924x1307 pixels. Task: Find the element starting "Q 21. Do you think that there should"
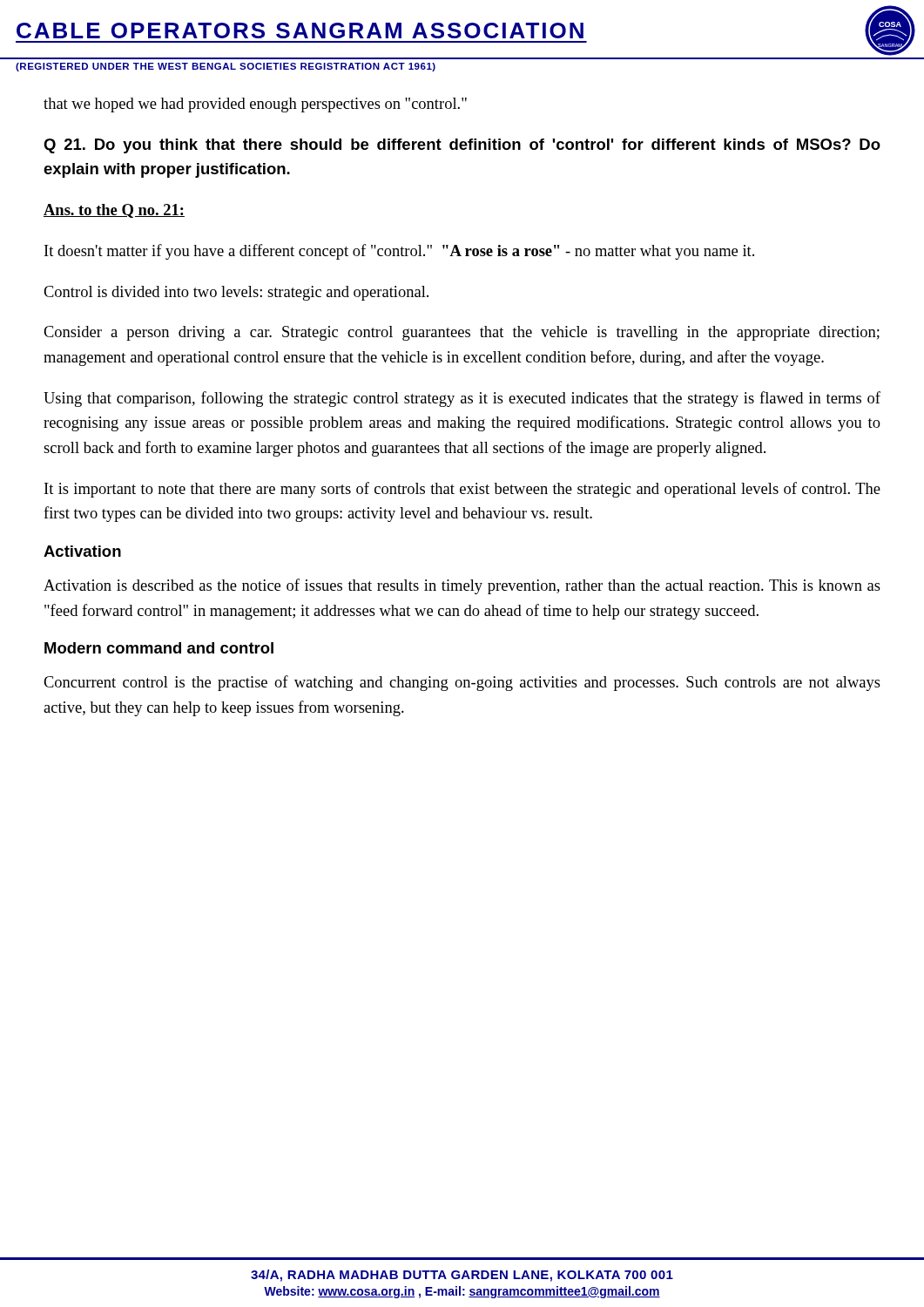click(462, 157)
